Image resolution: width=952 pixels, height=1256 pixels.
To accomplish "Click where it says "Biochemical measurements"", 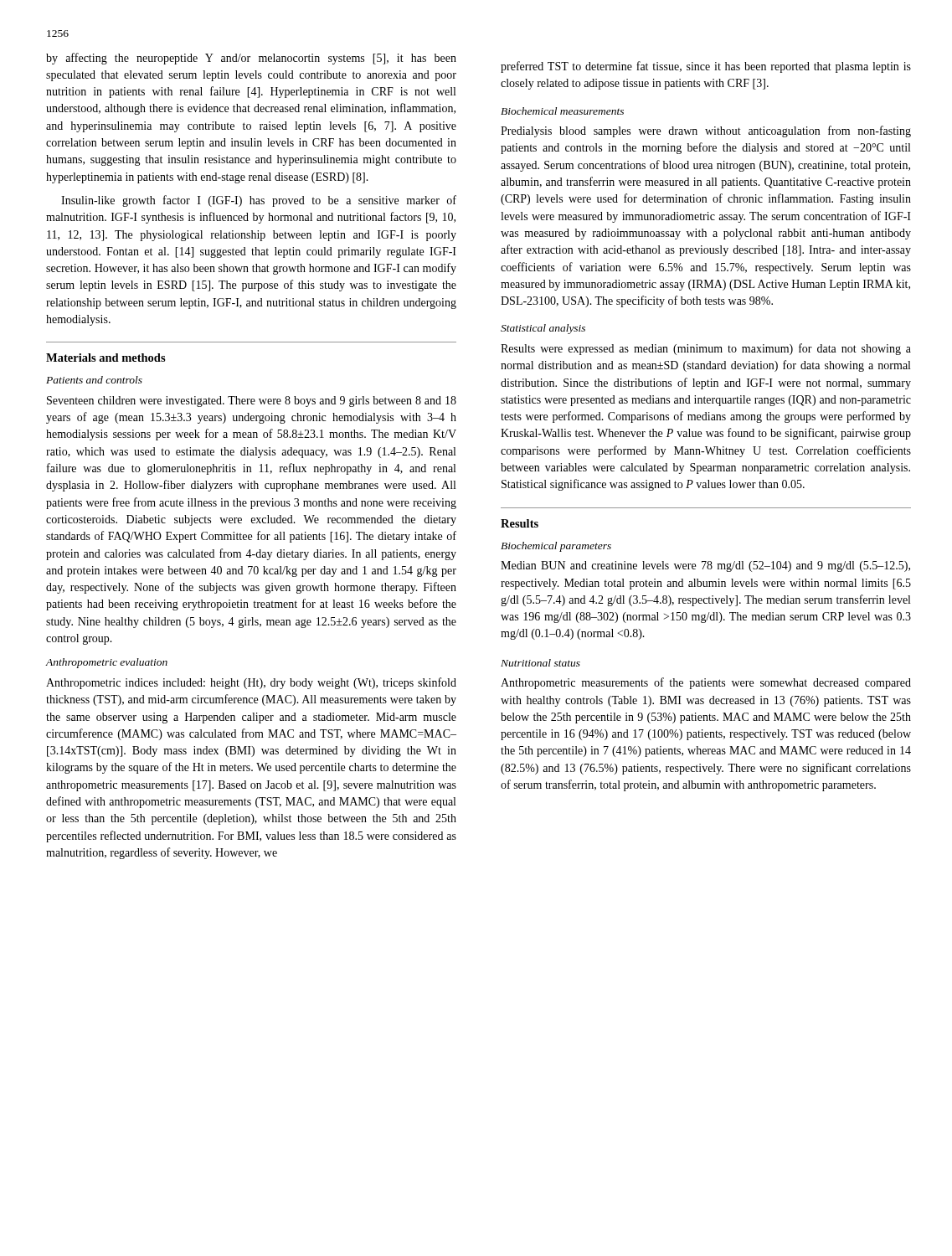I will click(x=562, y=111).
